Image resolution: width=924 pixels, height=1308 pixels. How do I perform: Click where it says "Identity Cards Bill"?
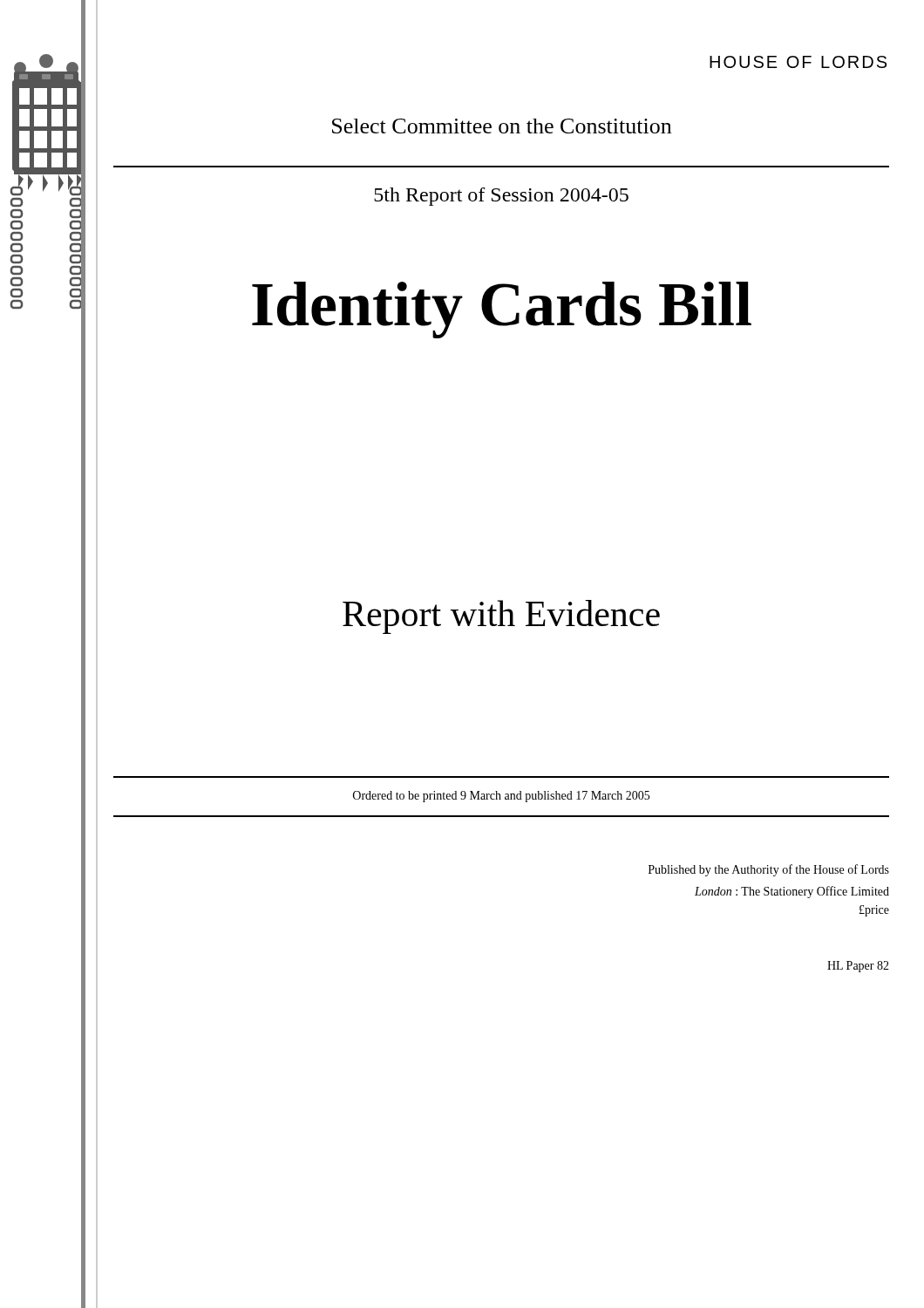(x=501, y=305)
